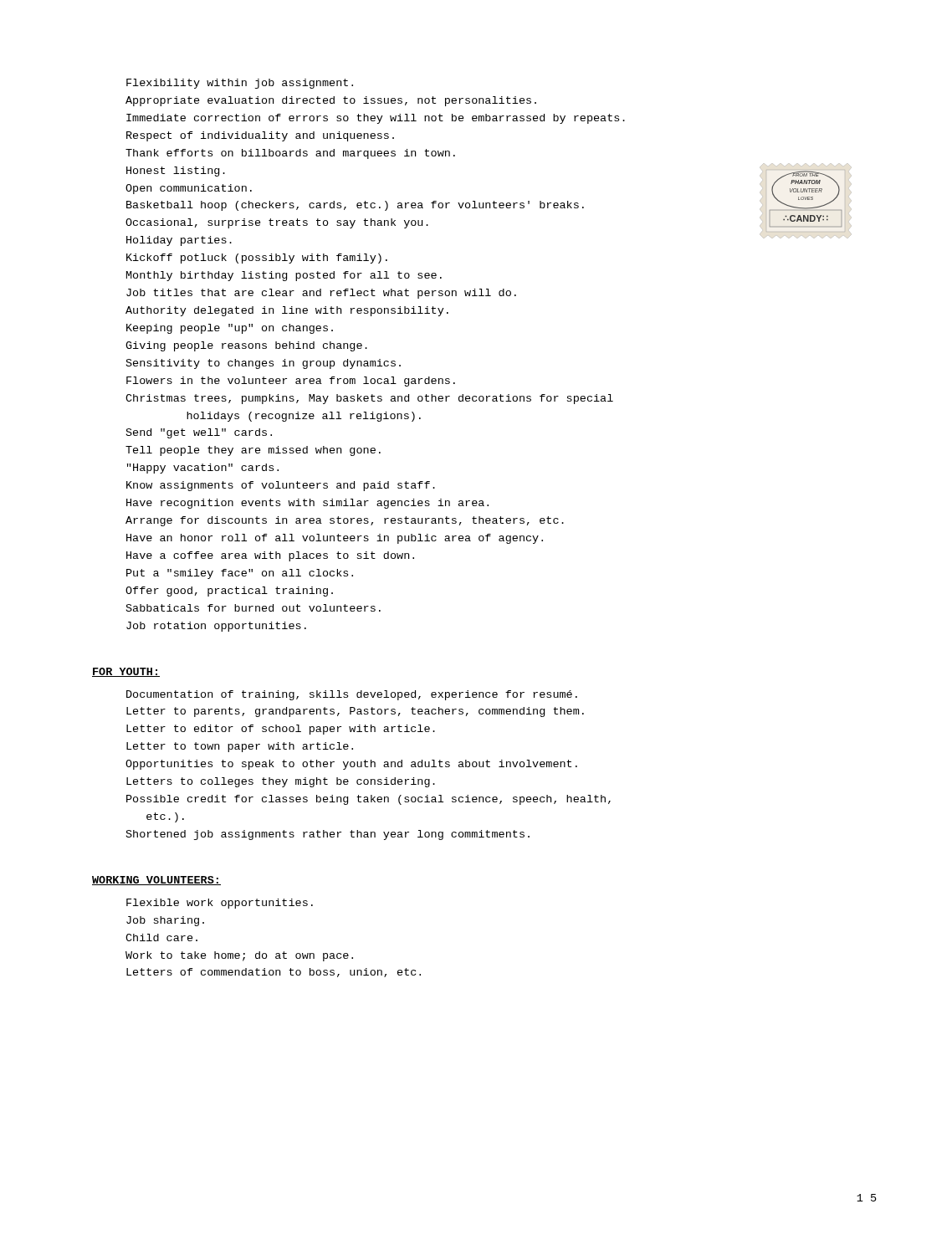The image size is (952, 1255).
Task: Point to the region starting "Letter to parents, grandparents, Pastors, teachers, commending"
Action: point(356,712)
